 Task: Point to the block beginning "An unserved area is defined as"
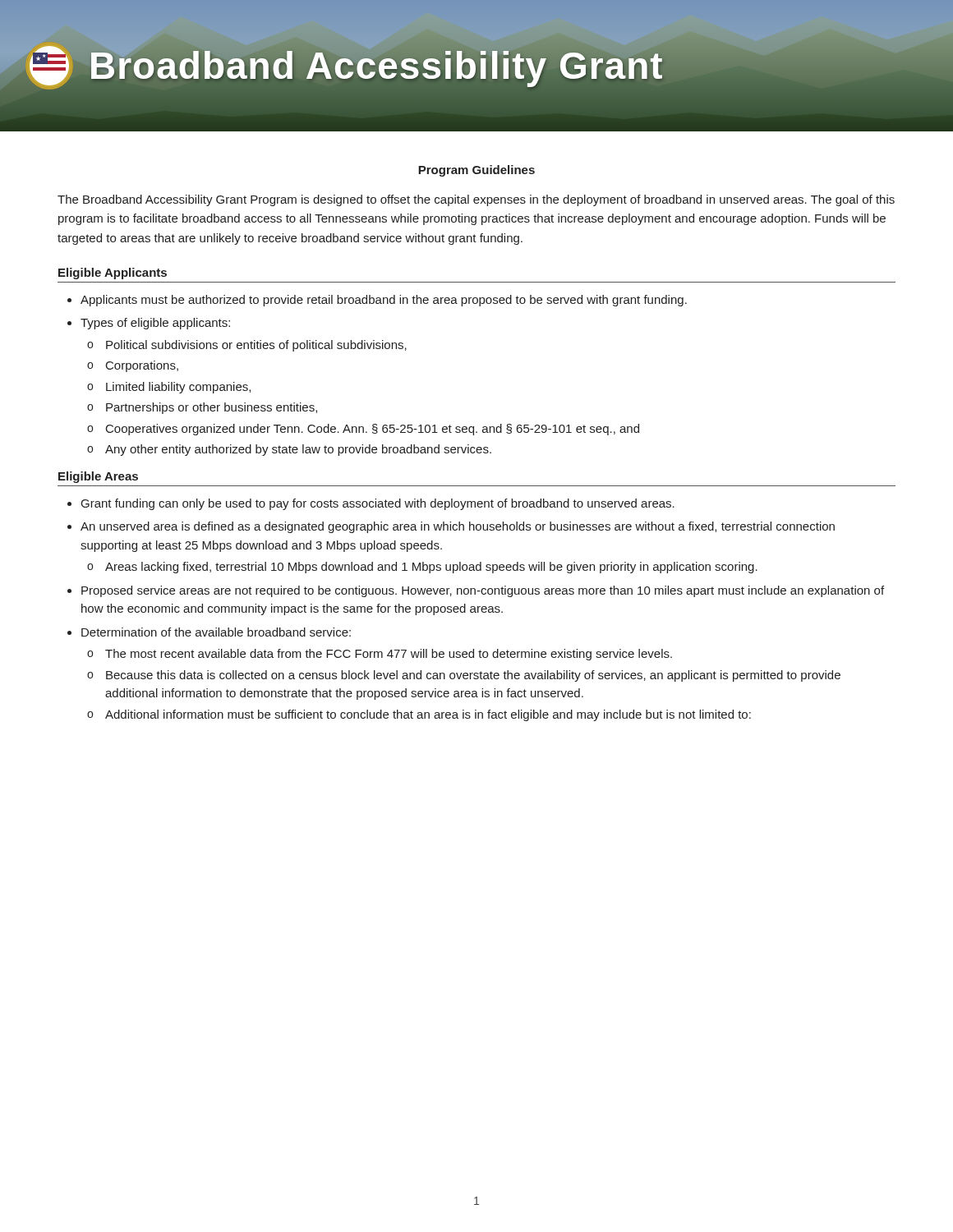[458, 527]
